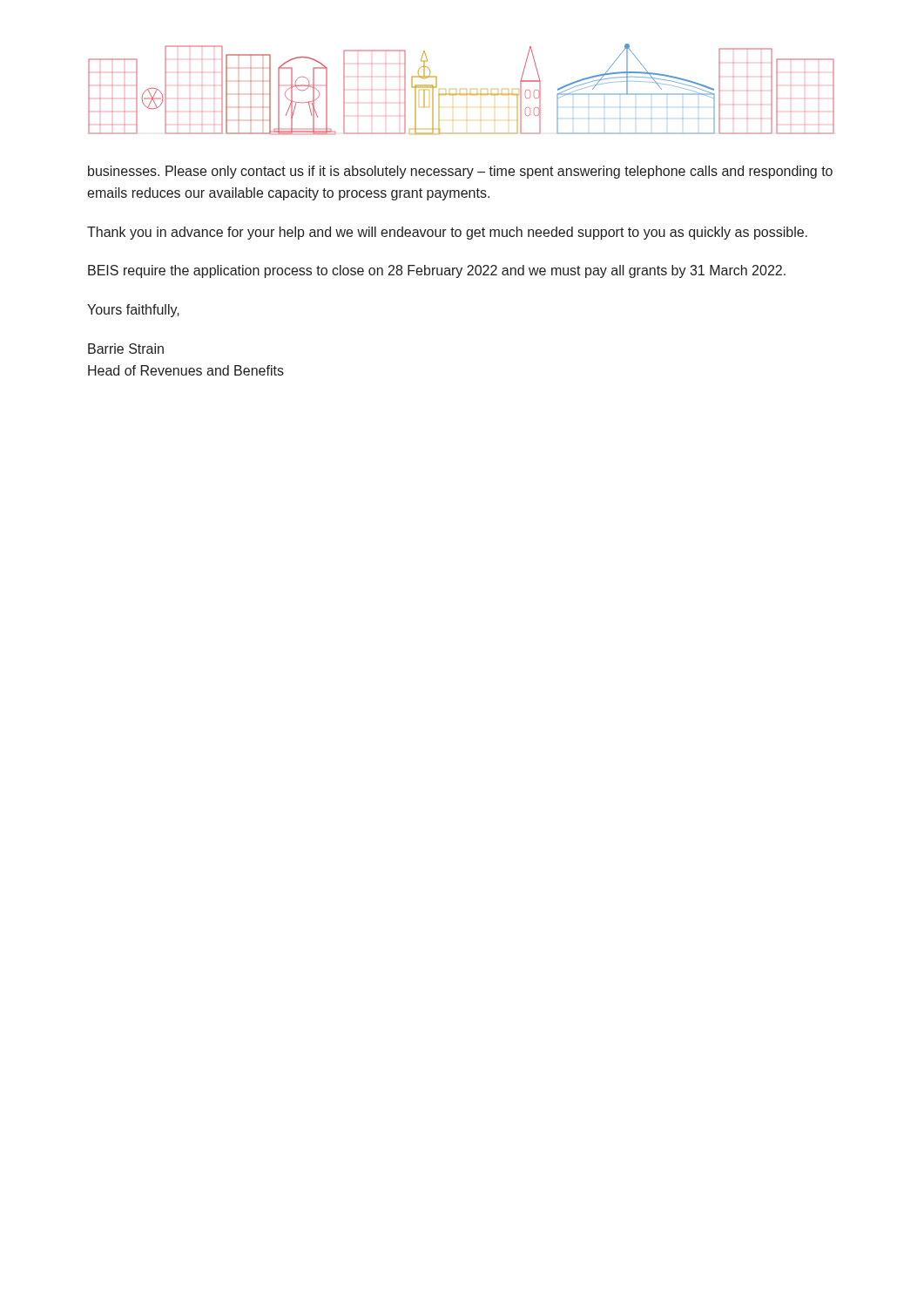Image resolution: width=924 pixels, height=1307 pixels.
Task: Click a illustration
Action: pyautogui.click(x=462, y=90)
